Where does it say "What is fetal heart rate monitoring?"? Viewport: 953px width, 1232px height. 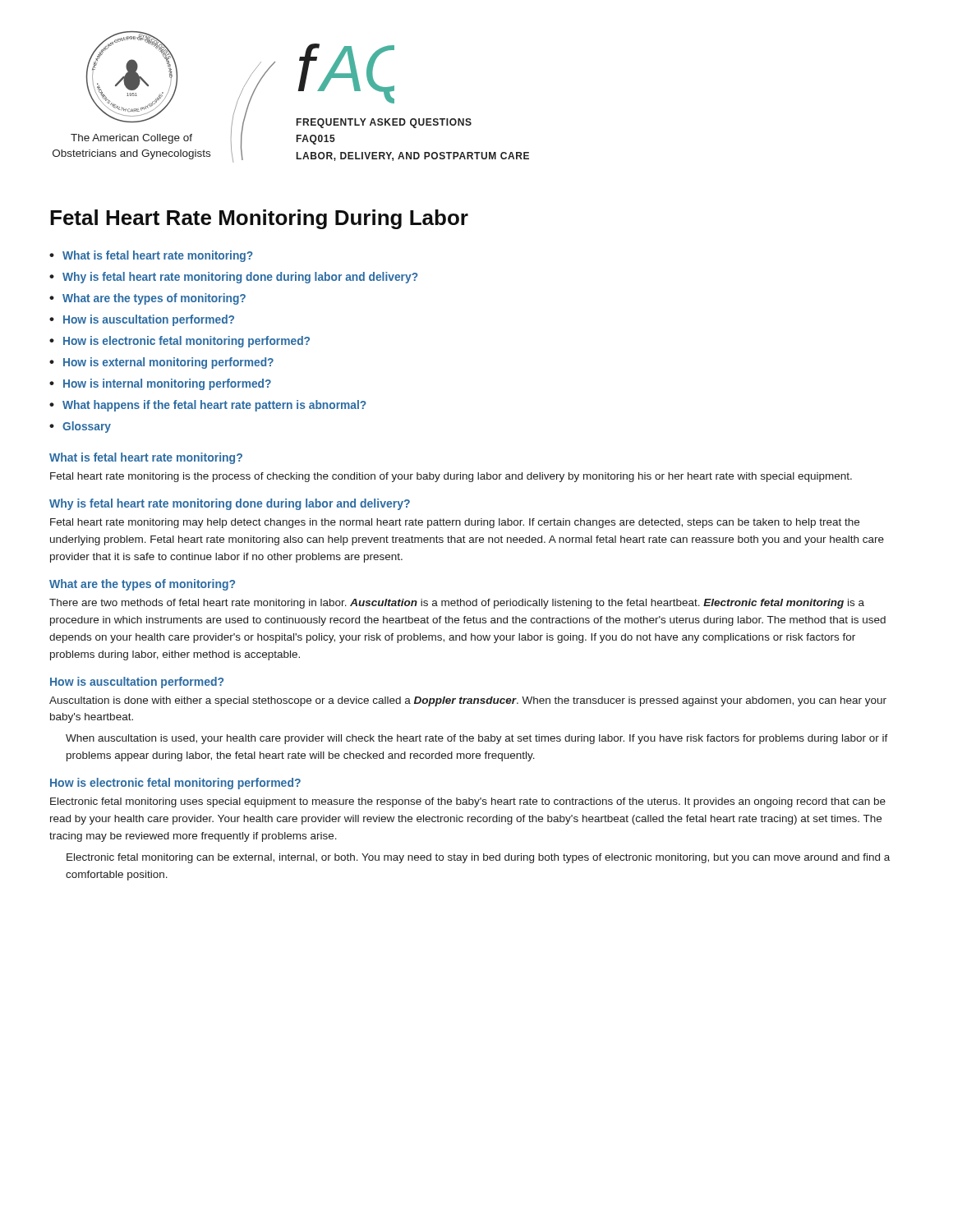[146, 458]
